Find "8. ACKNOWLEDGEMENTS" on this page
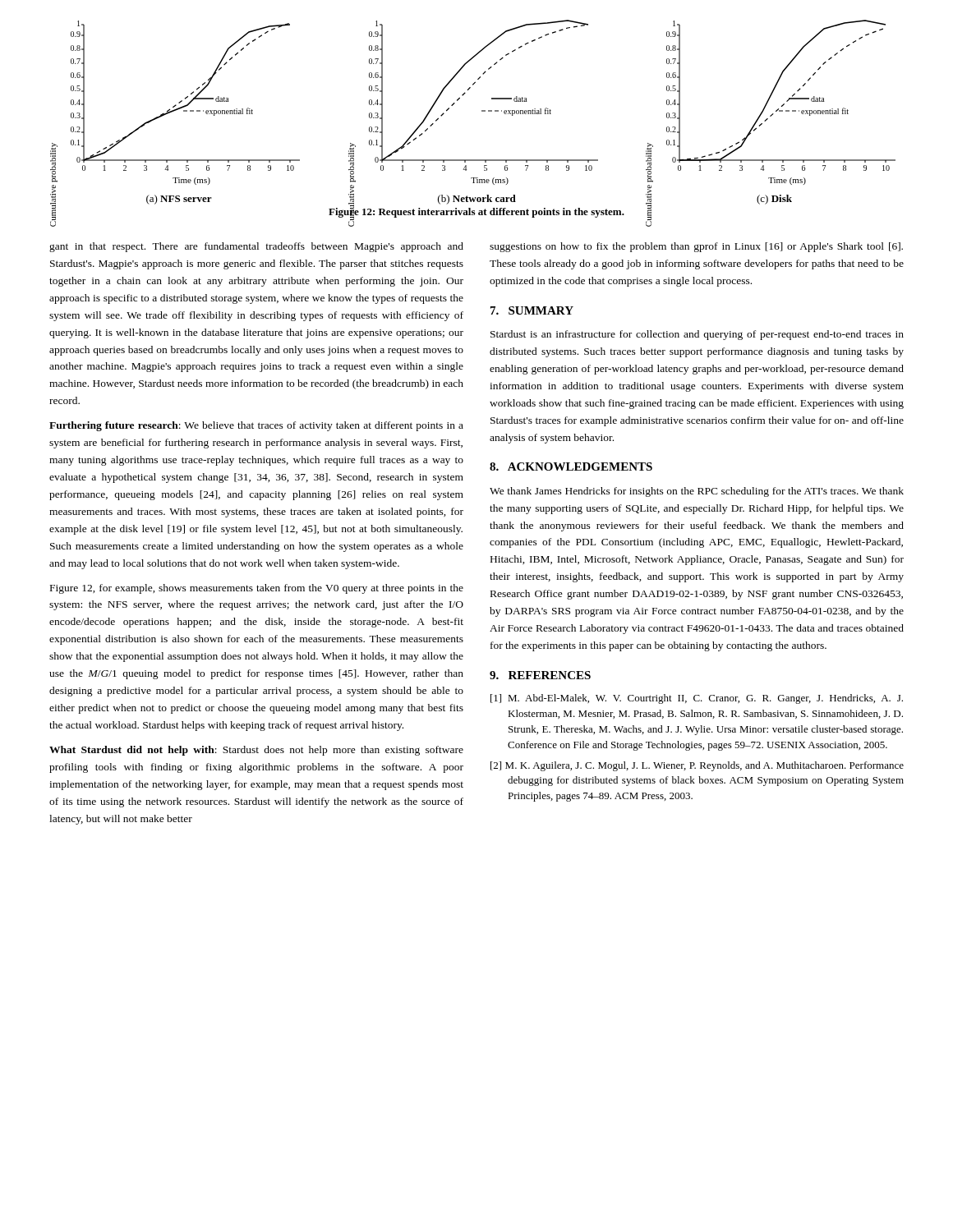The width and height of the screenshot is (953, 1232). pos(571,467)
